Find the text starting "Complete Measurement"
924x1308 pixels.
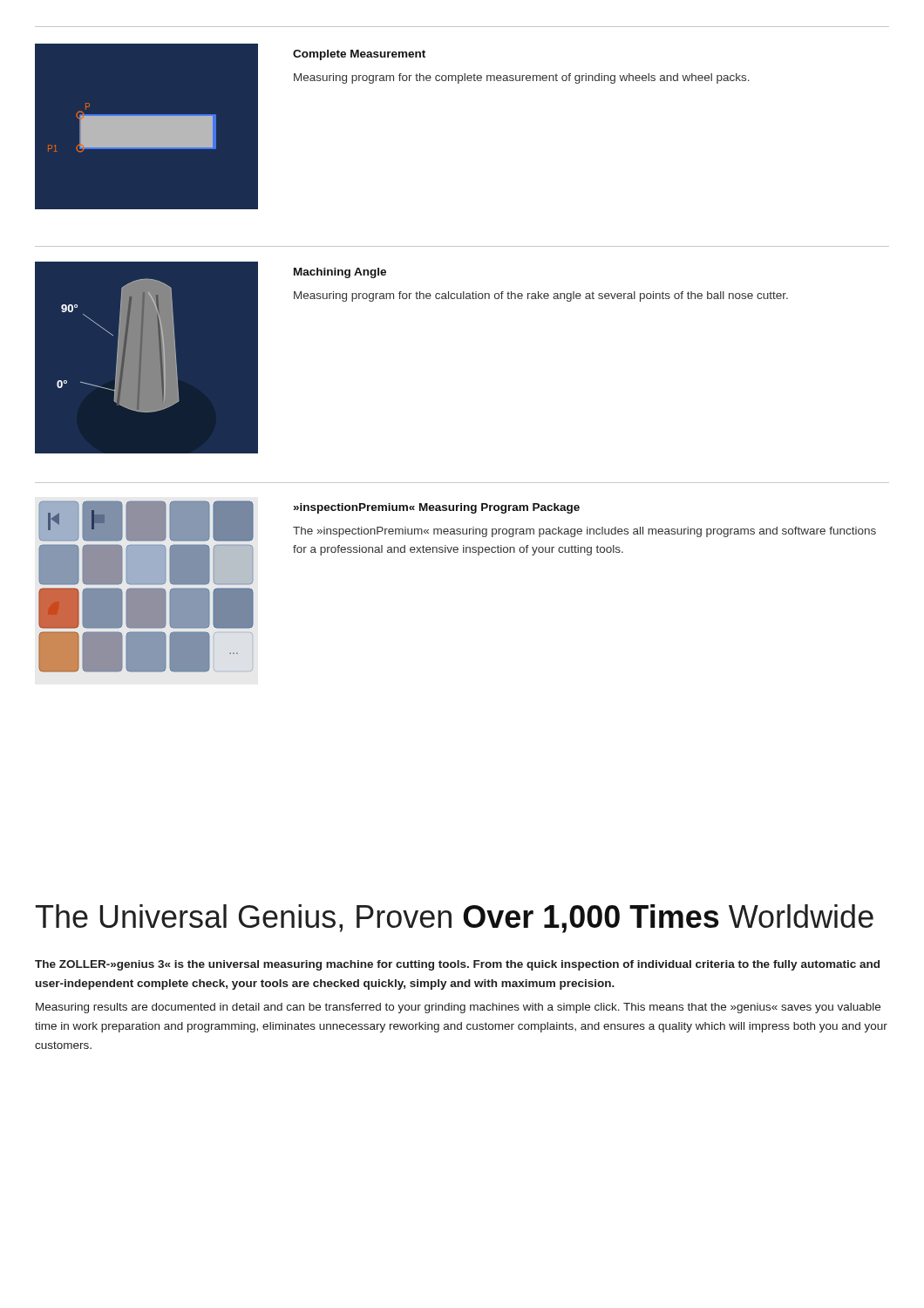coord(359,54)
